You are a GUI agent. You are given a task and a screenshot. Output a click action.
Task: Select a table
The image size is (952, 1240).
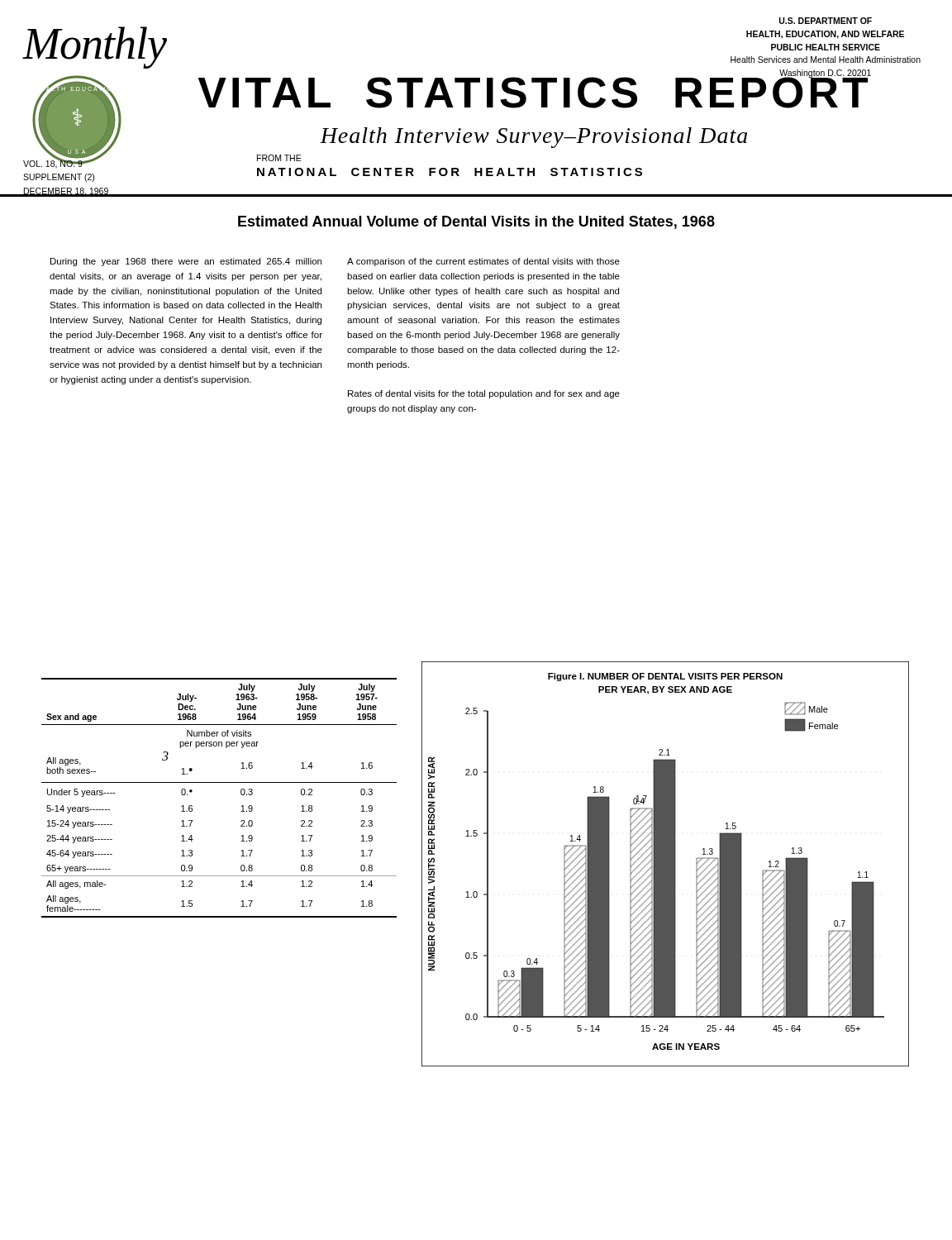tap(219, 798)
